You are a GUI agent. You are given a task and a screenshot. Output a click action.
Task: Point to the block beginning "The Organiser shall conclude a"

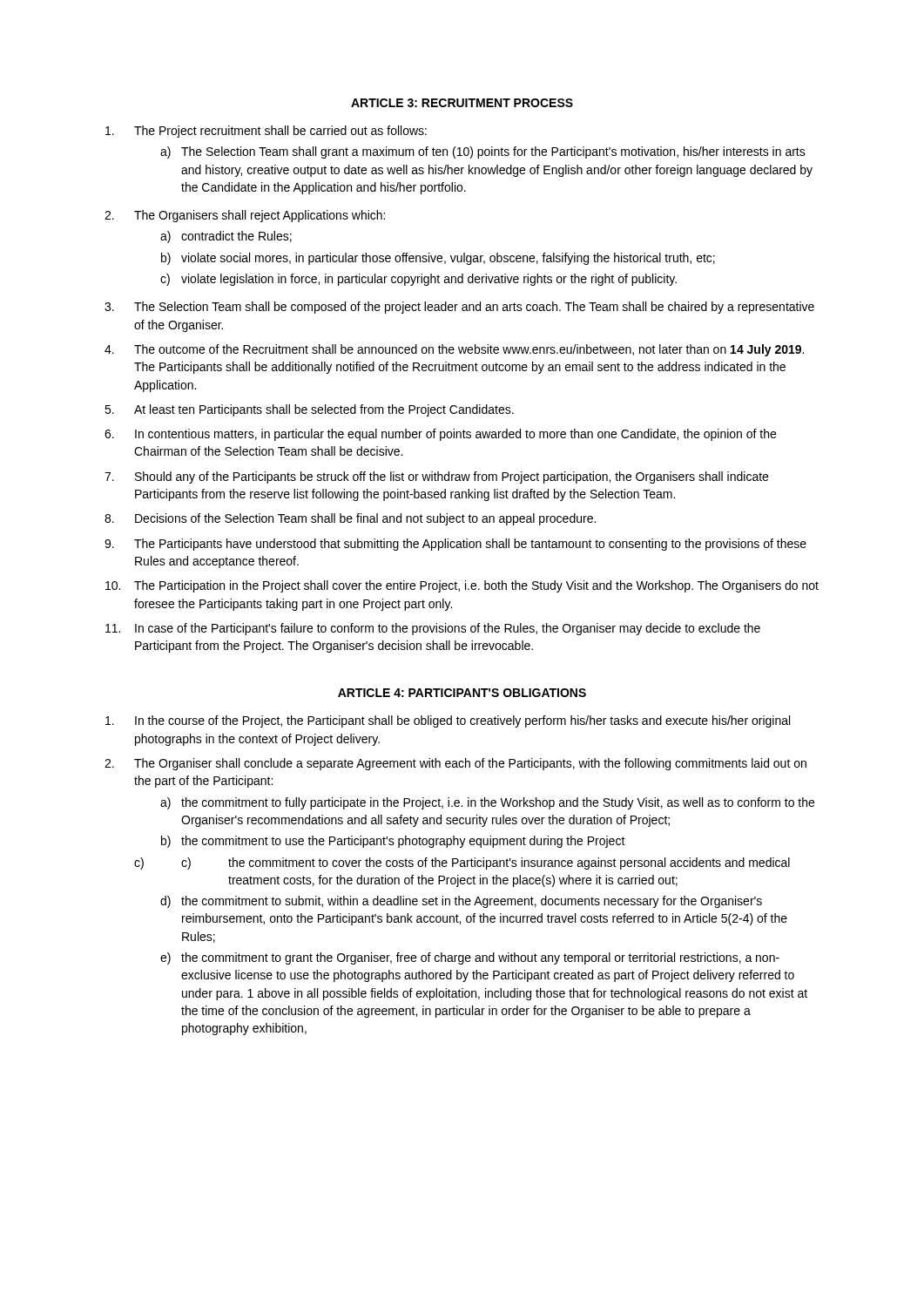pos(477,898)
